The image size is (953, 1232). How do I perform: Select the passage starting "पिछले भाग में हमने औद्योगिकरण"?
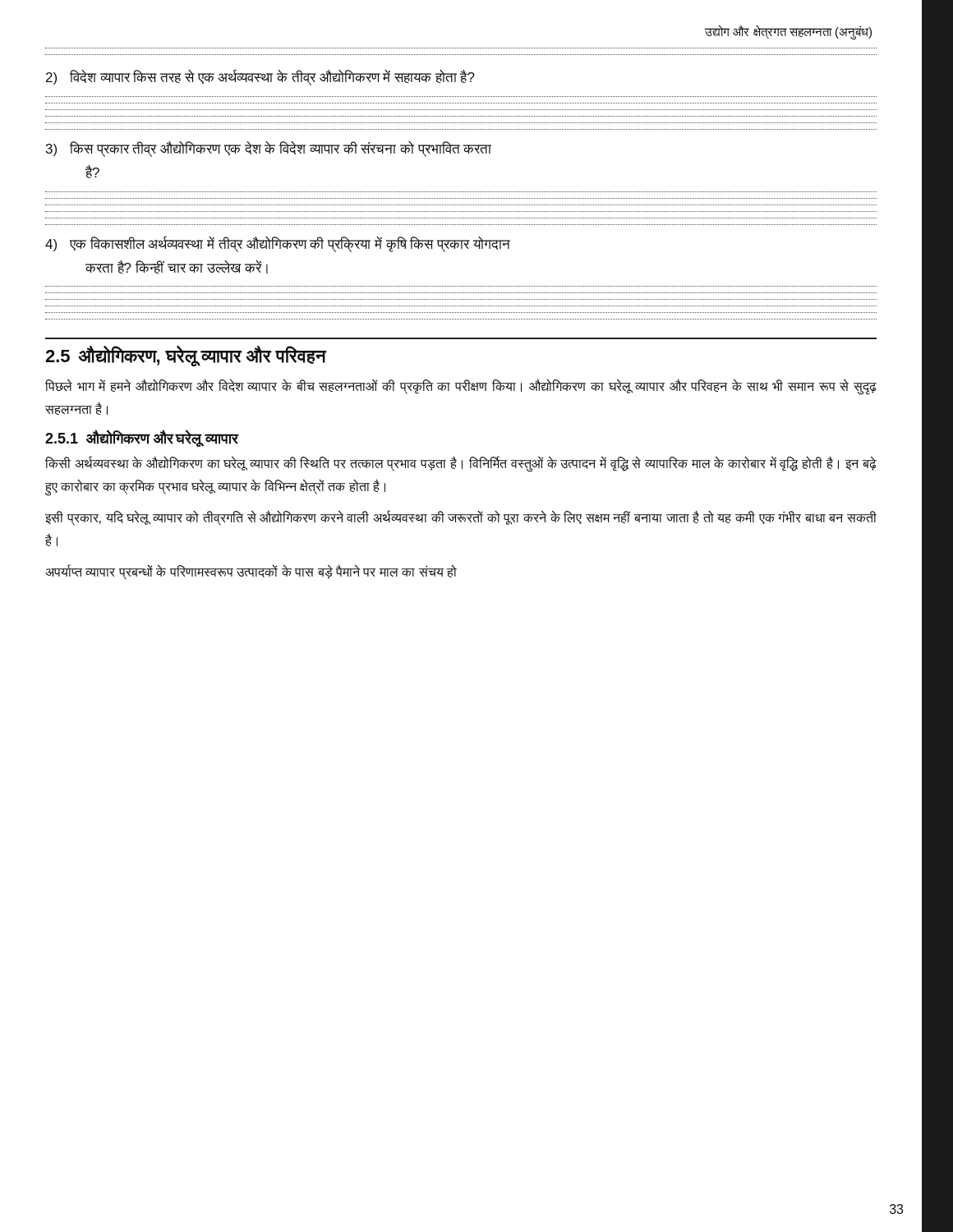click(x=461, y=398)
